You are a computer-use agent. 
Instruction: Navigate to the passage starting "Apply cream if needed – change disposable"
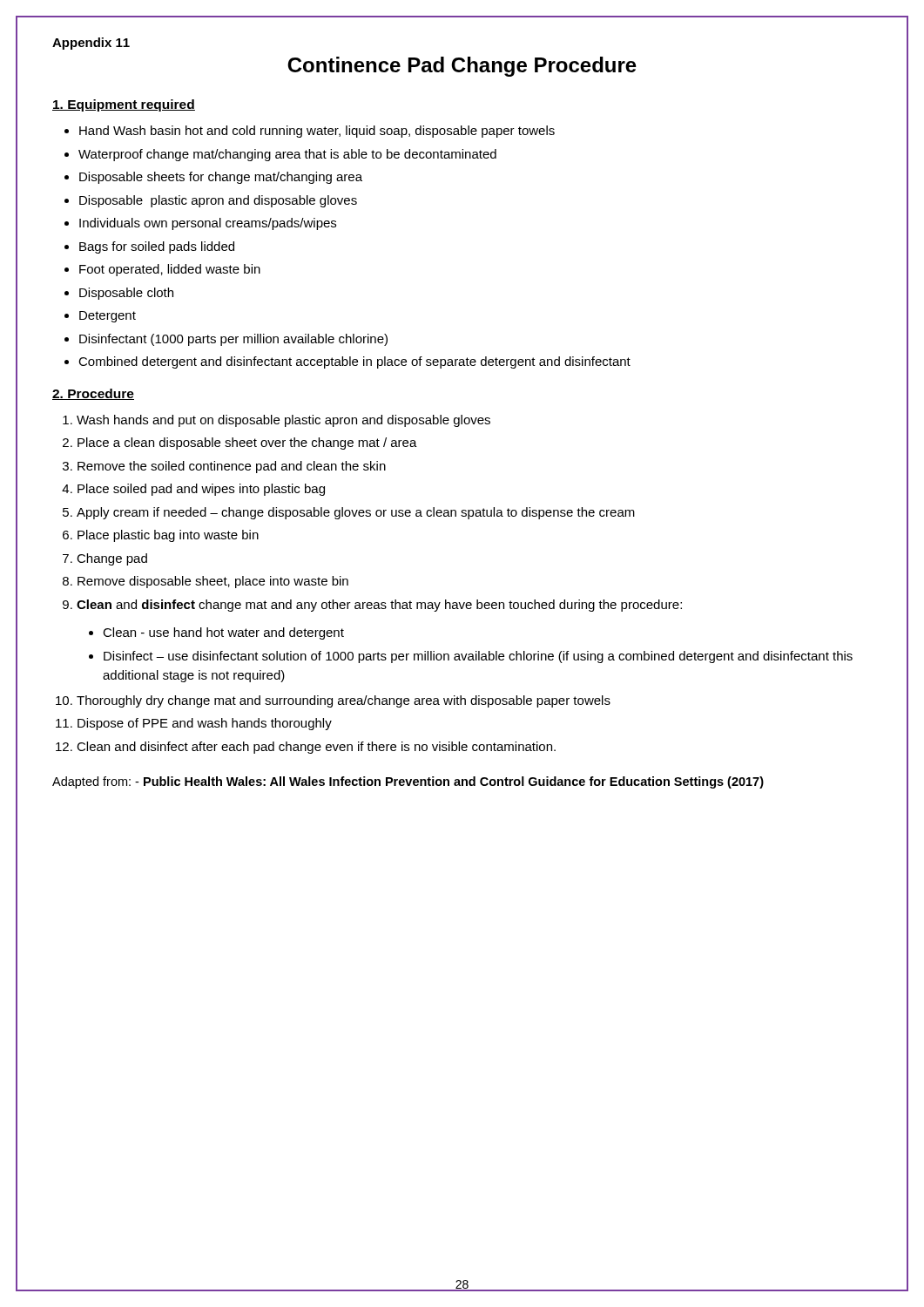356,511
